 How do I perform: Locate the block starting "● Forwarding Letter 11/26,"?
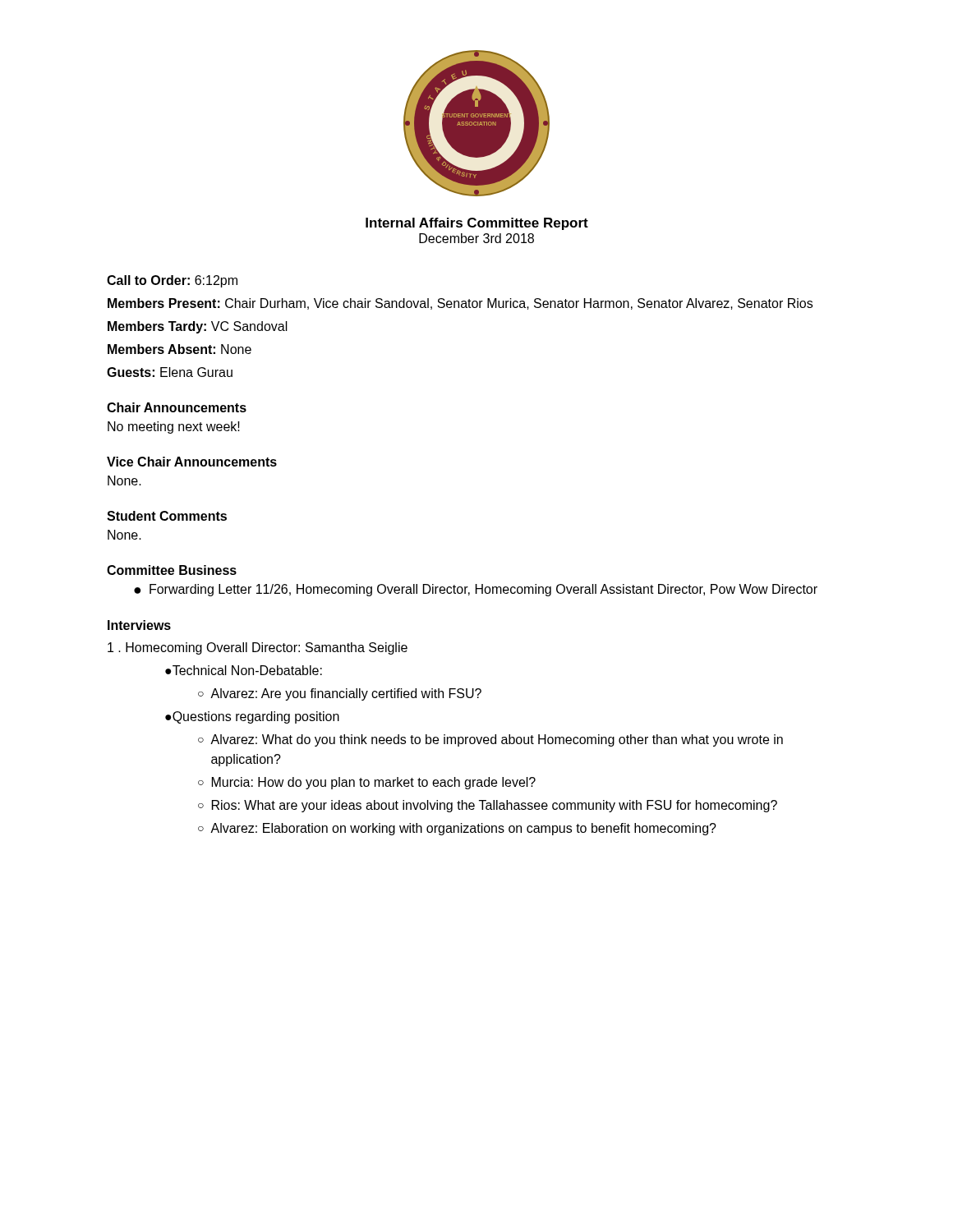[475, 590]
